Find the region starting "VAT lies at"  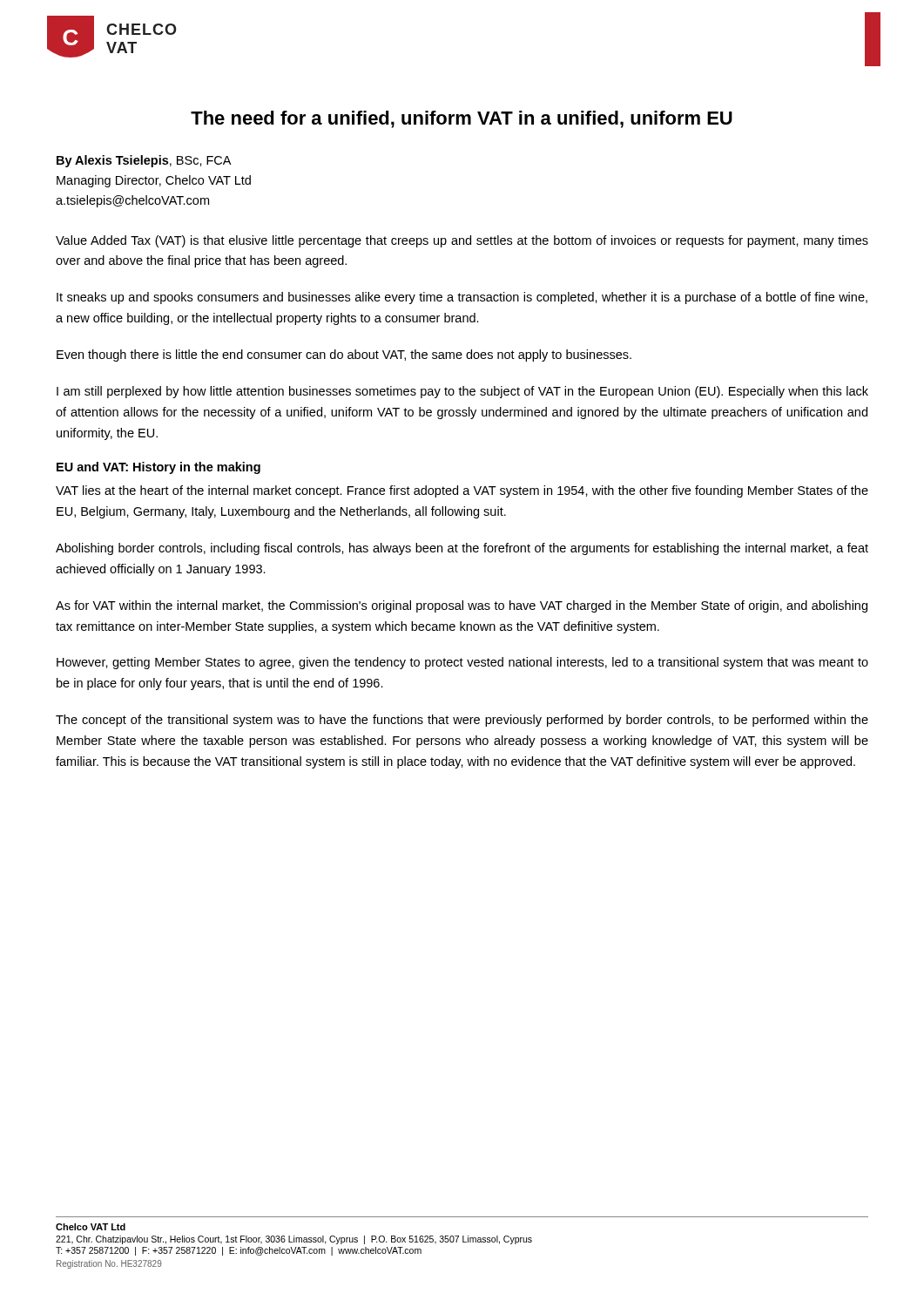coord(462,502)
